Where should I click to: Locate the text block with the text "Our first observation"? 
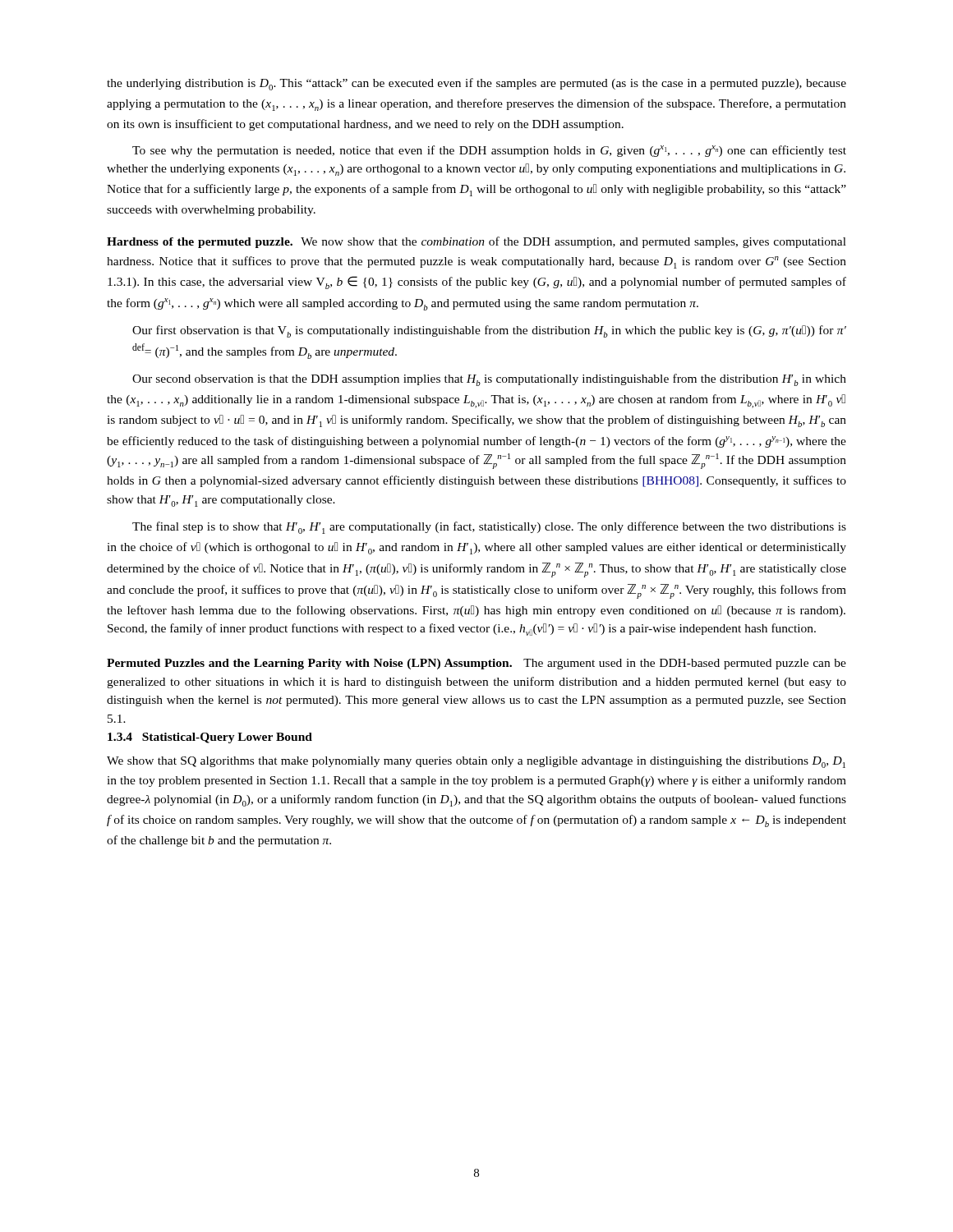pos(476,342)
